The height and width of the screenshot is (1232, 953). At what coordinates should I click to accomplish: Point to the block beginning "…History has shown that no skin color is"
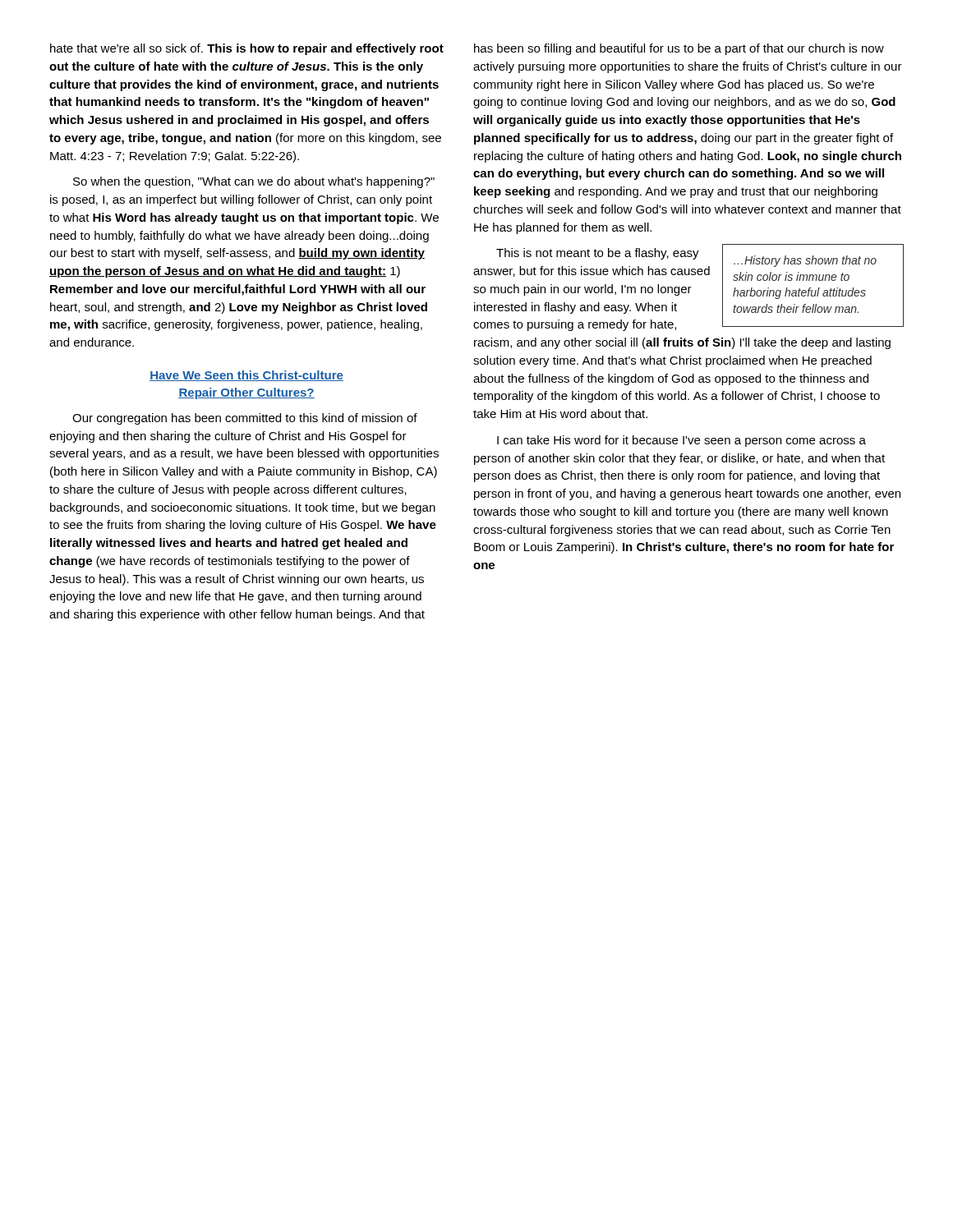point(688,334)
